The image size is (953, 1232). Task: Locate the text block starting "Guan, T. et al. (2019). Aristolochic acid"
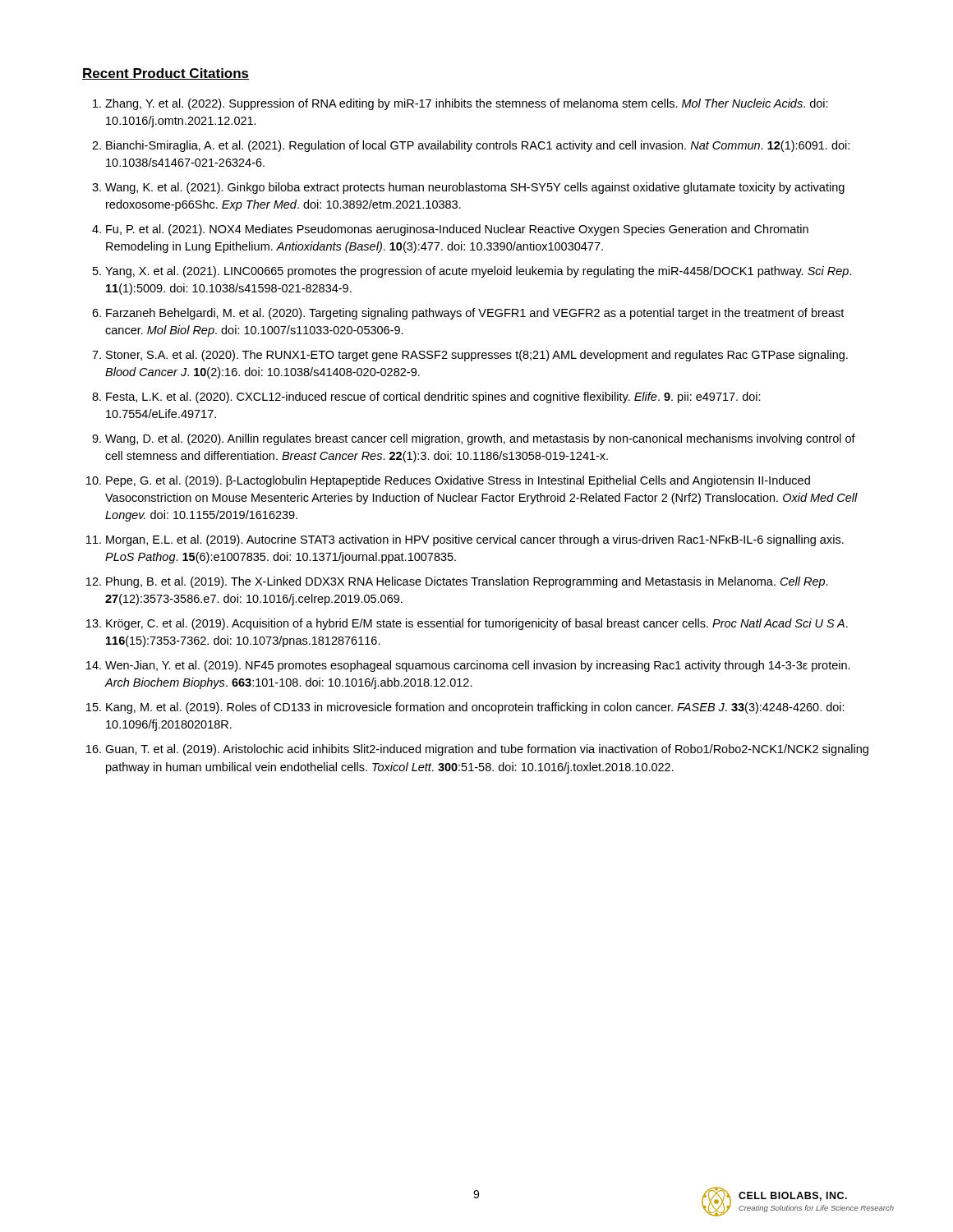pyautogui.click(x=487, y=758)
